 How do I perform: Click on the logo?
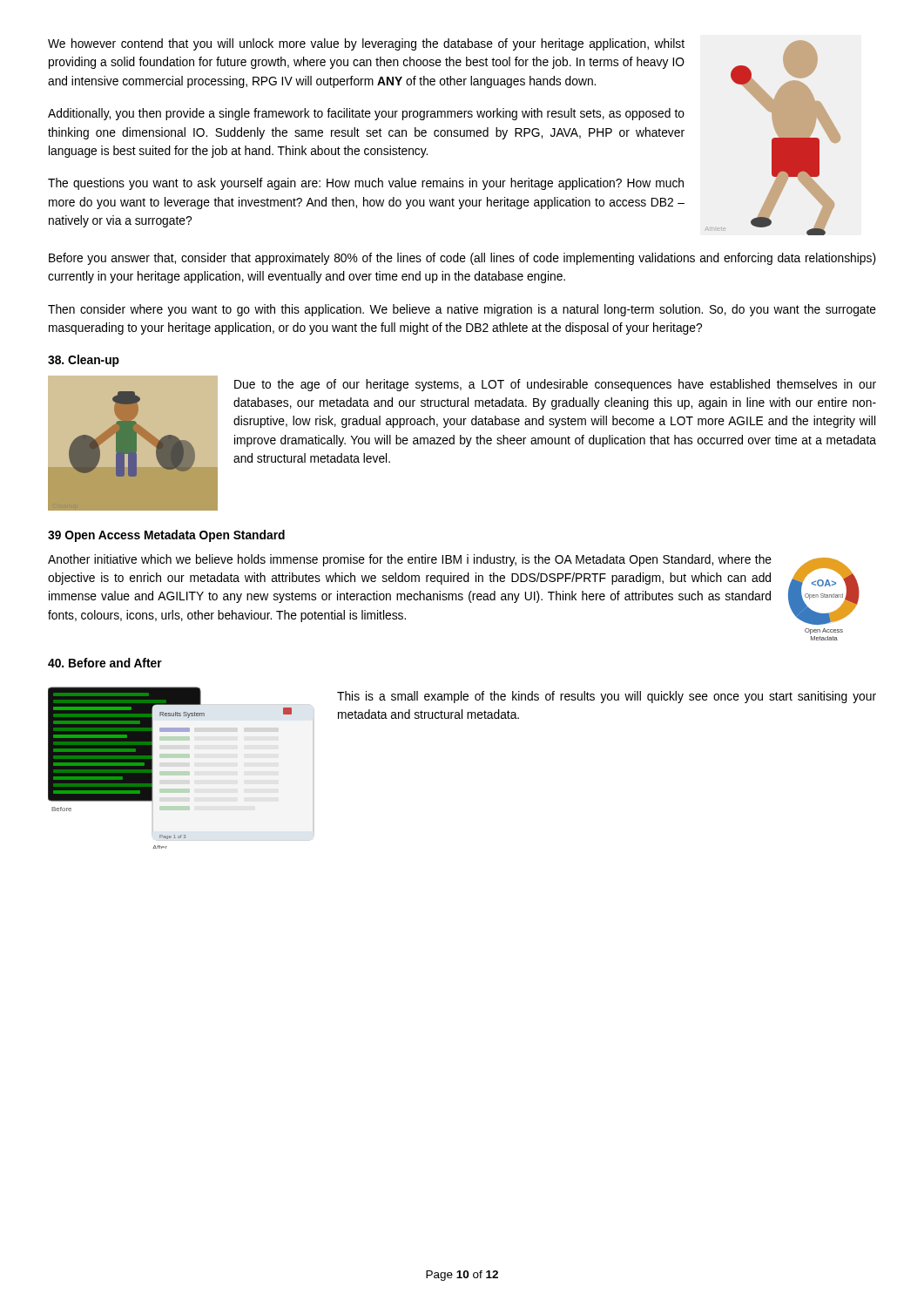[824, 596]
